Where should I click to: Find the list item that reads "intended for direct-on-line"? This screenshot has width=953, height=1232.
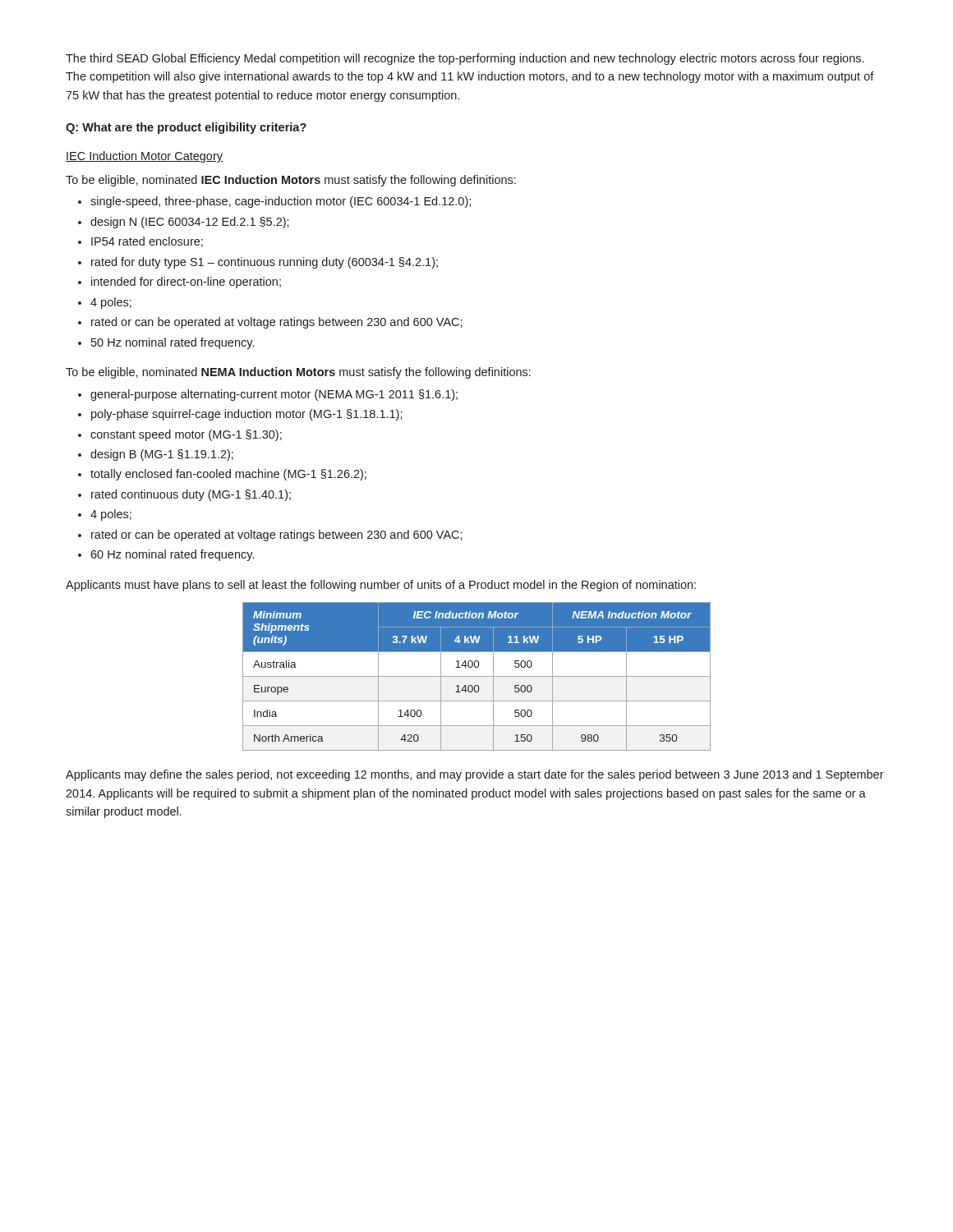tap(186, 282)
